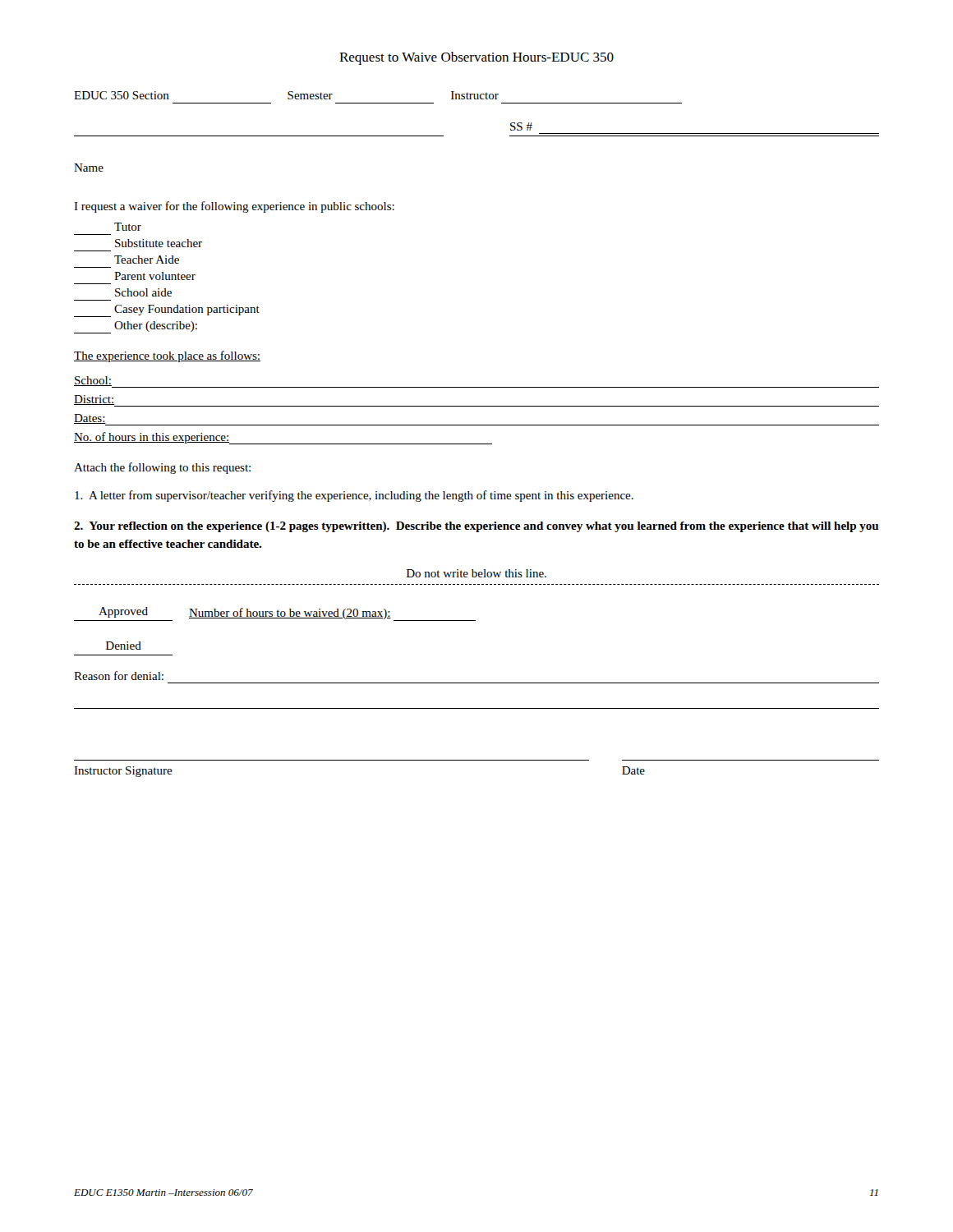Find the block on this page that starts "Attach the following to"
The image size is (953, 1232).
(x=163, y=467)
